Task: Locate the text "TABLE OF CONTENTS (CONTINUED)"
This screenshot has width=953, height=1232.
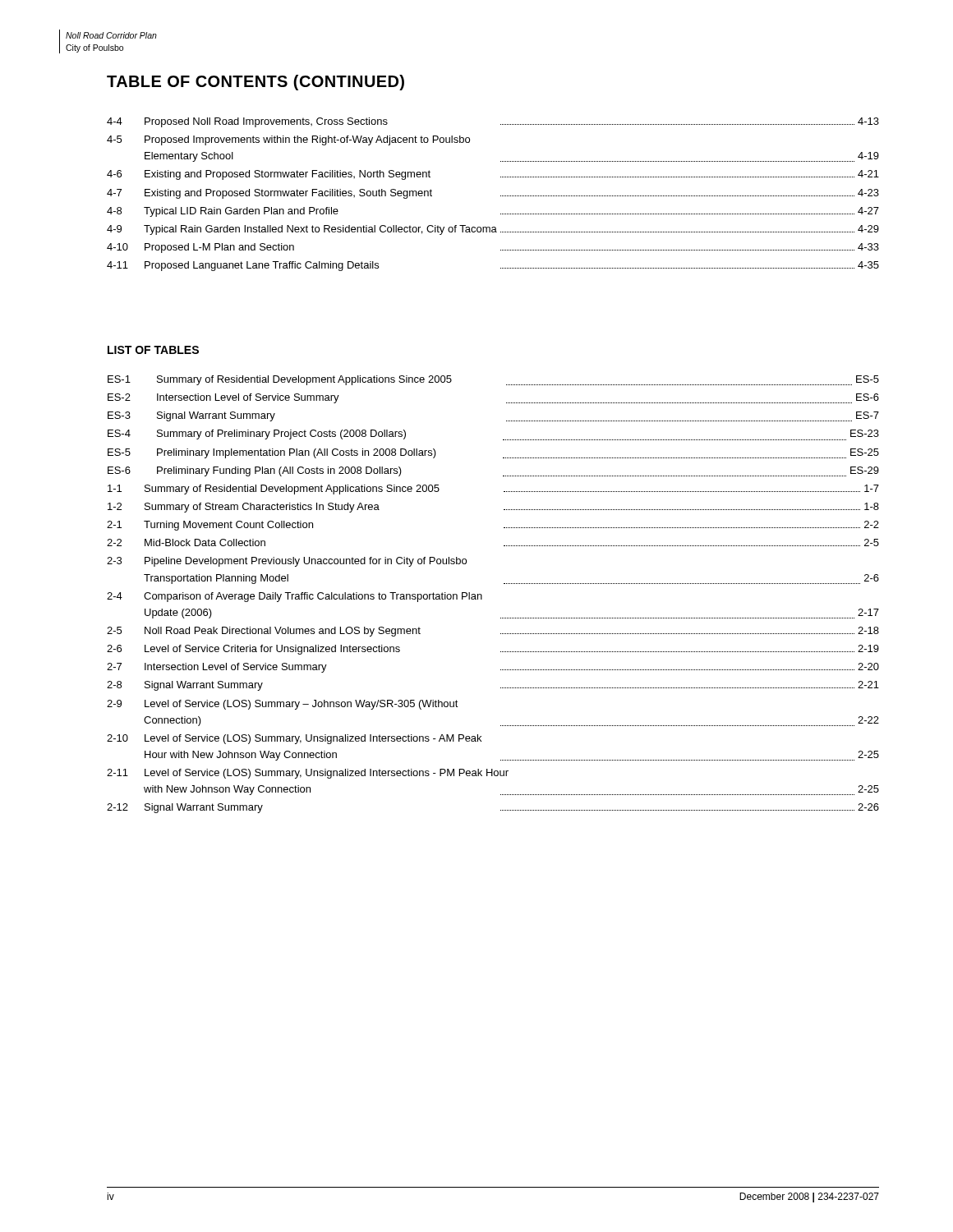Action: [256, 81]
